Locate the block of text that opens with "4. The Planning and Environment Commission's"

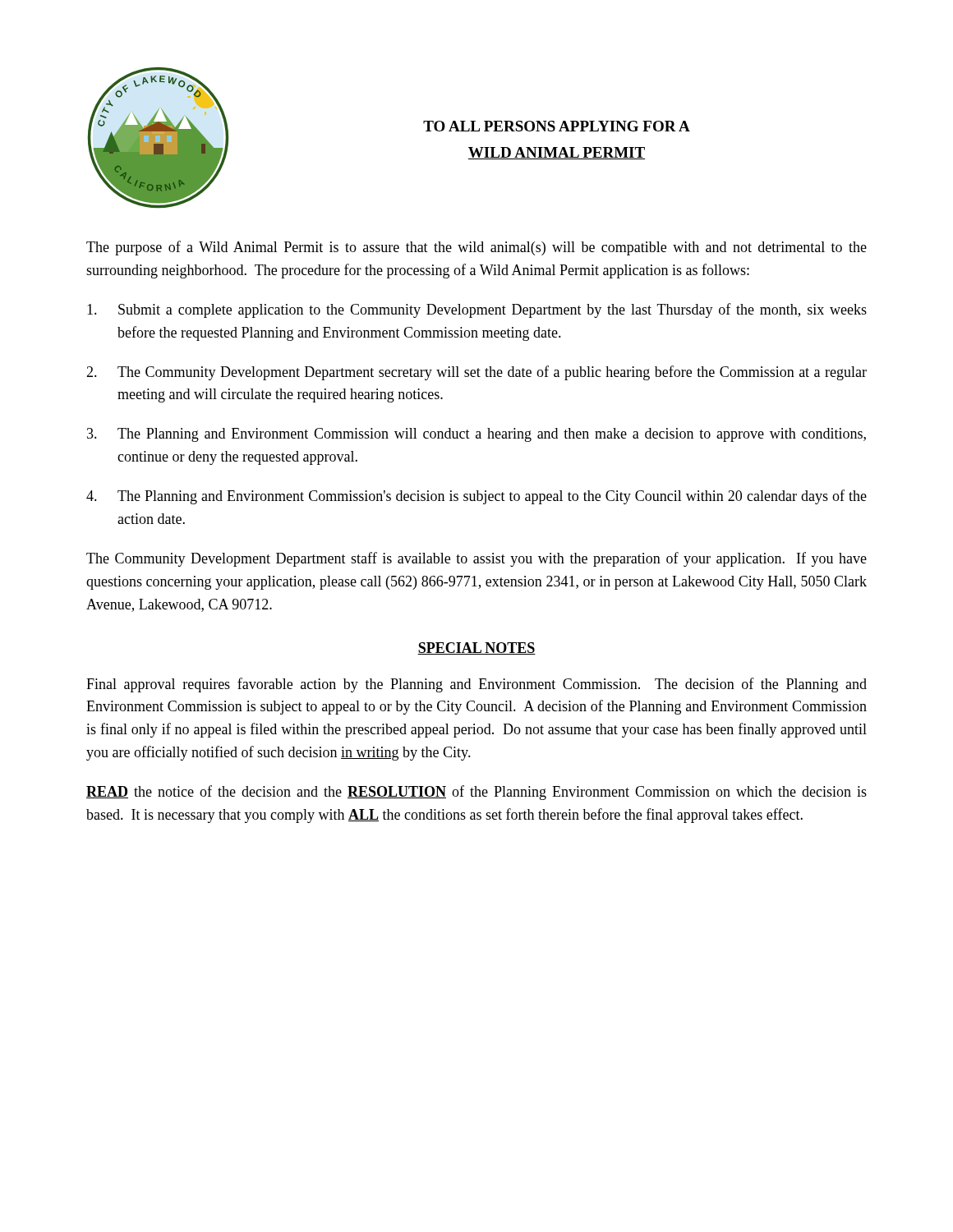tap(476, 508)
